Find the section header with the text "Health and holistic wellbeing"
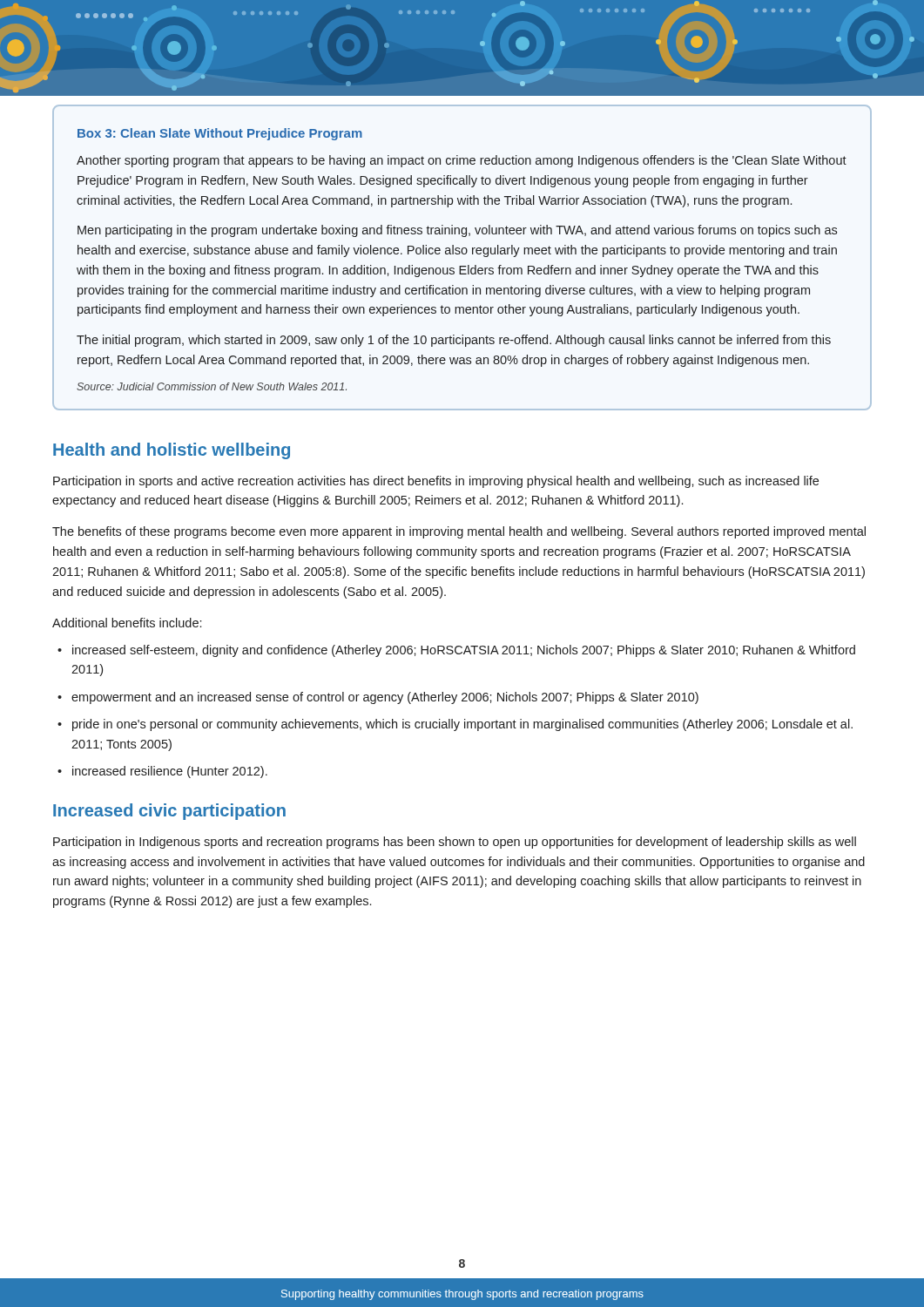924x1307 pixels. tap(172, 449)
